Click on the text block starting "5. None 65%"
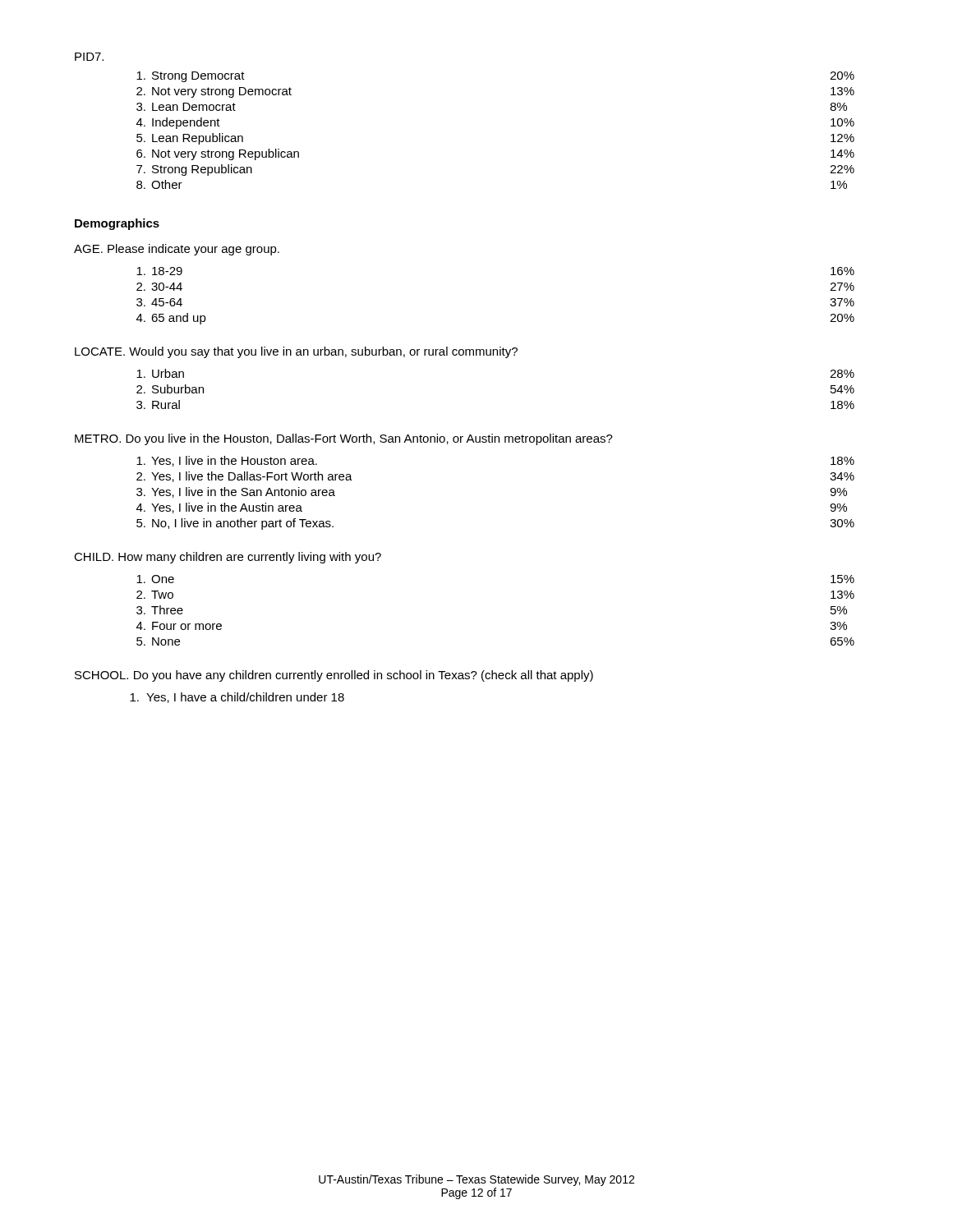Screen dimensions: 1232x953 pyautogui.click(x=156, y=641)
